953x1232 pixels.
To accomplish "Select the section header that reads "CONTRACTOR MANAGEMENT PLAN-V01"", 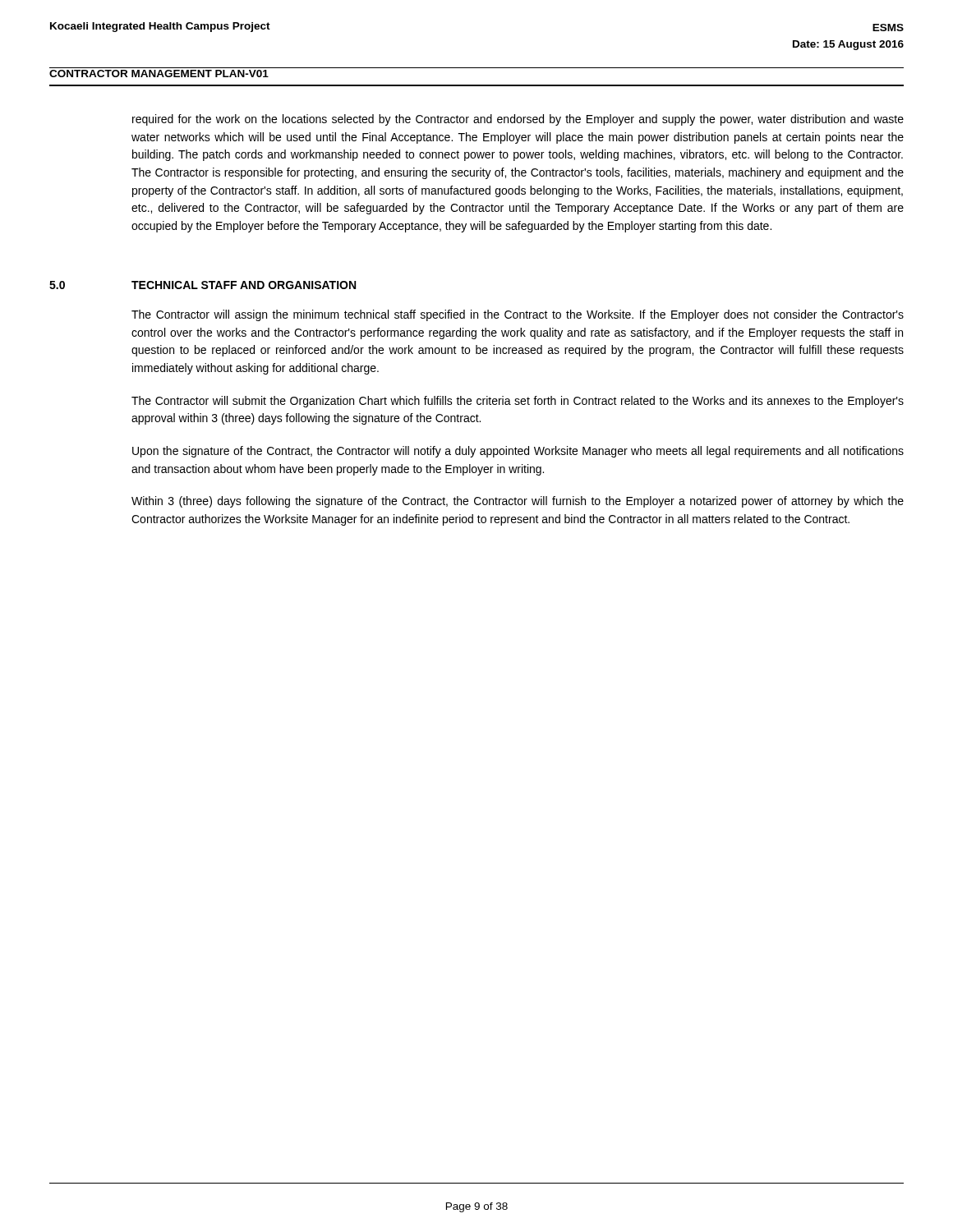I will pyautogui.click(x=159, y=74).
